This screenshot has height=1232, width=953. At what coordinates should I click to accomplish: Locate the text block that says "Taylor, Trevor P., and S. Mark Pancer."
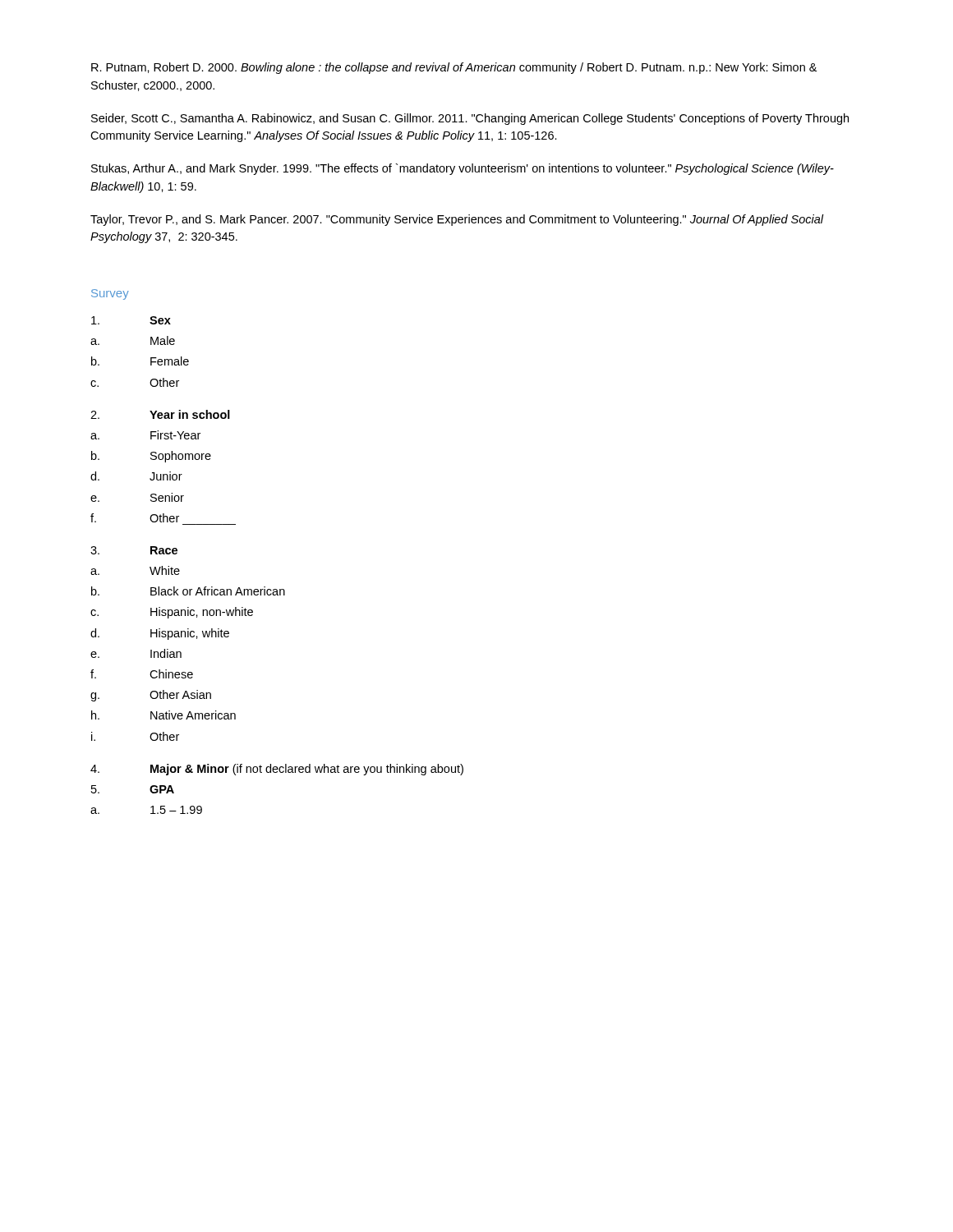(457, 228)
